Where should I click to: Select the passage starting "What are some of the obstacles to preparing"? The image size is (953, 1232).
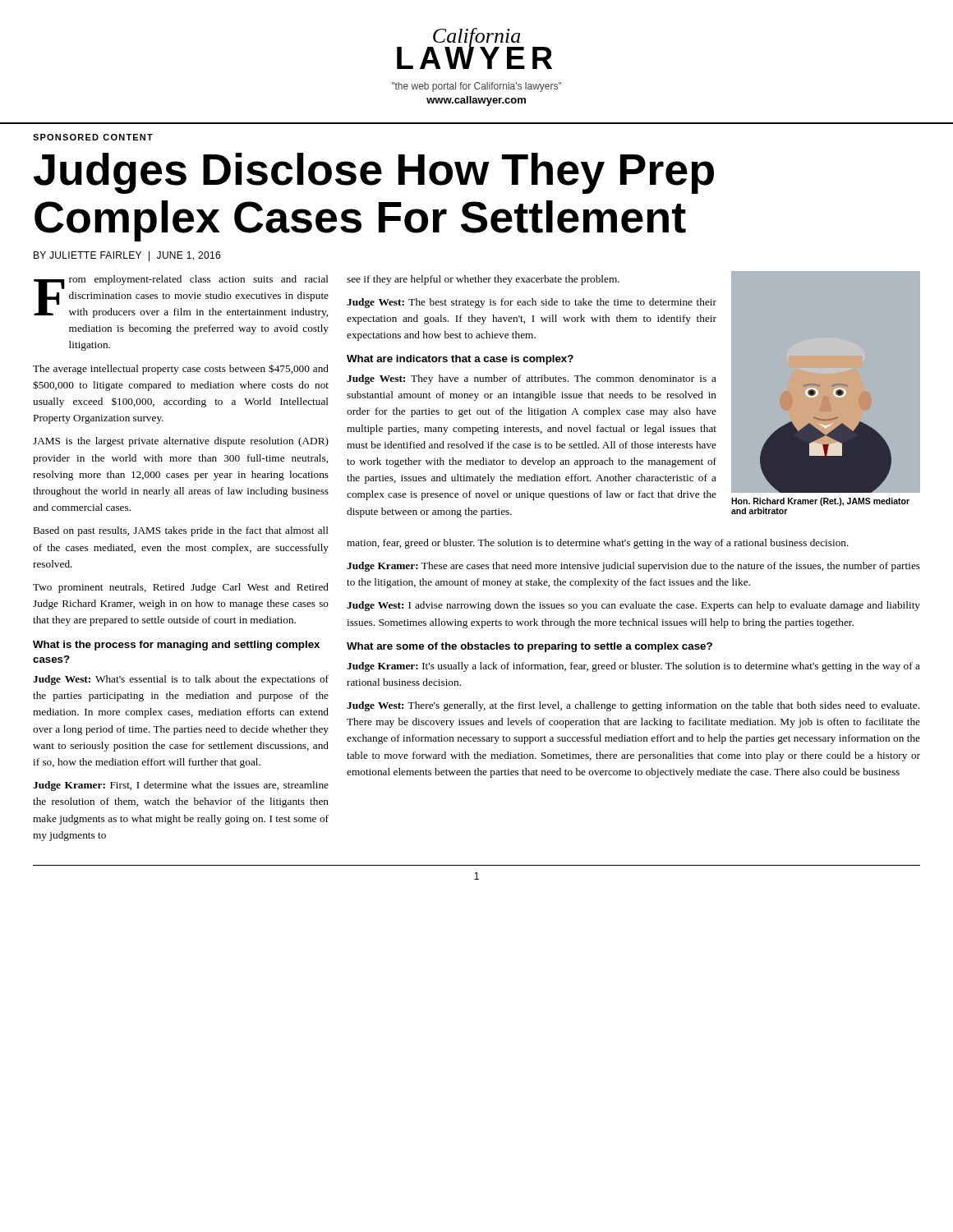pos(530,646)
